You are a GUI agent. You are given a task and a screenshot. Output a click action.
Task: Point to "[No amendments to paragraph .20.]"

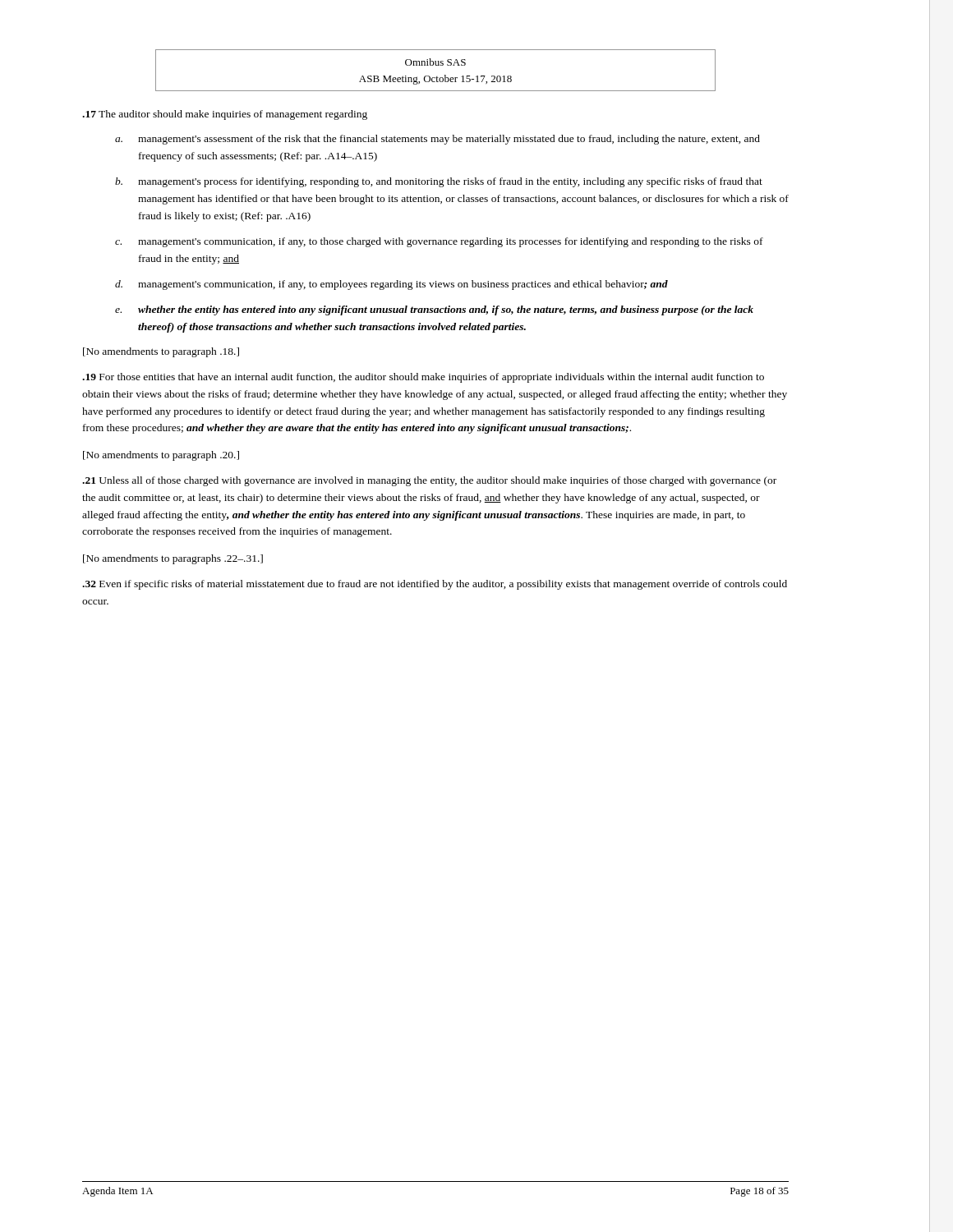tap(161, 455)
